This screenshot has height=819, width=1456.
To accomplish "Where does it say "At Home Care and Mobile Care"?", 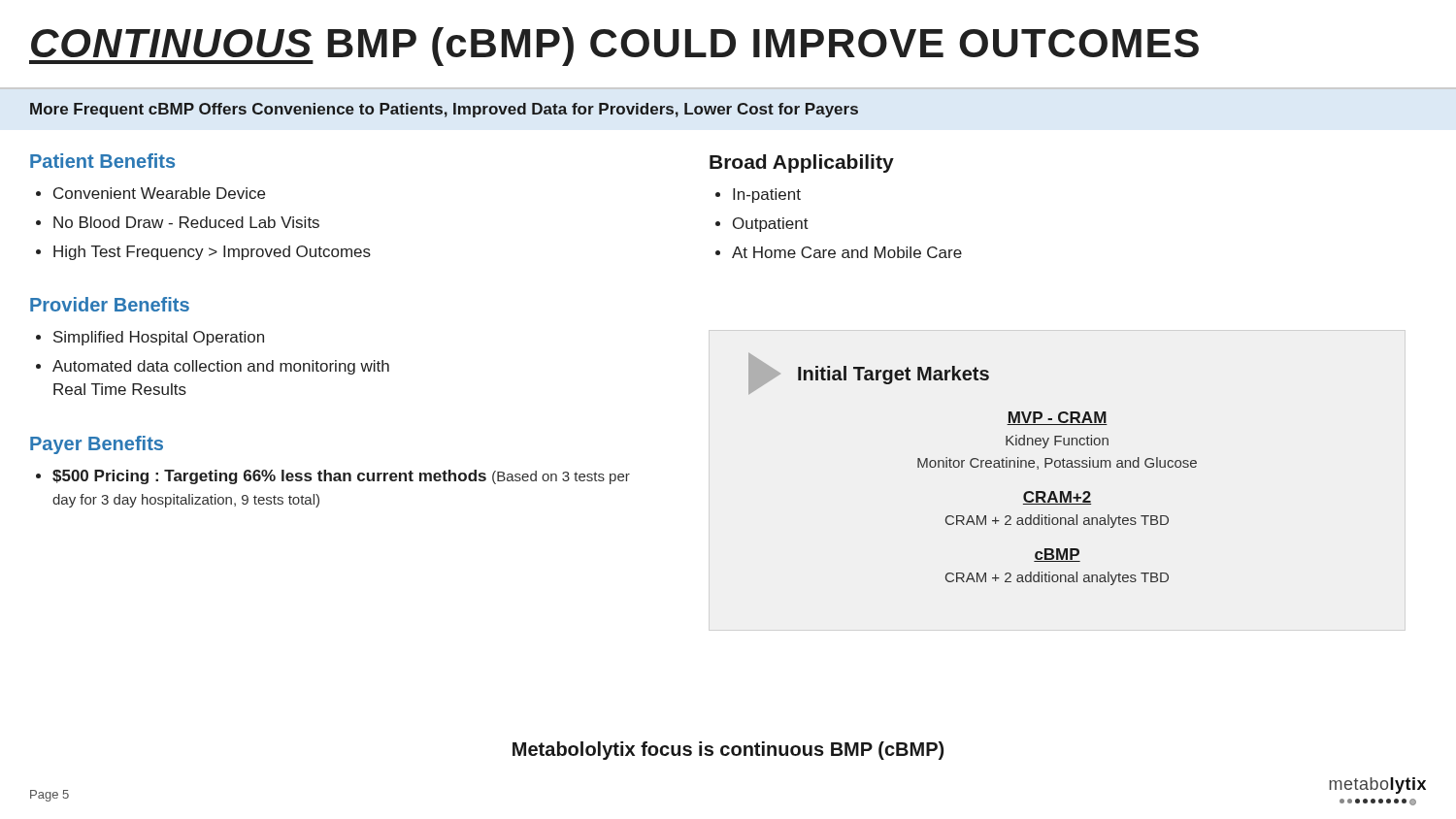I will tap(847, 252).
